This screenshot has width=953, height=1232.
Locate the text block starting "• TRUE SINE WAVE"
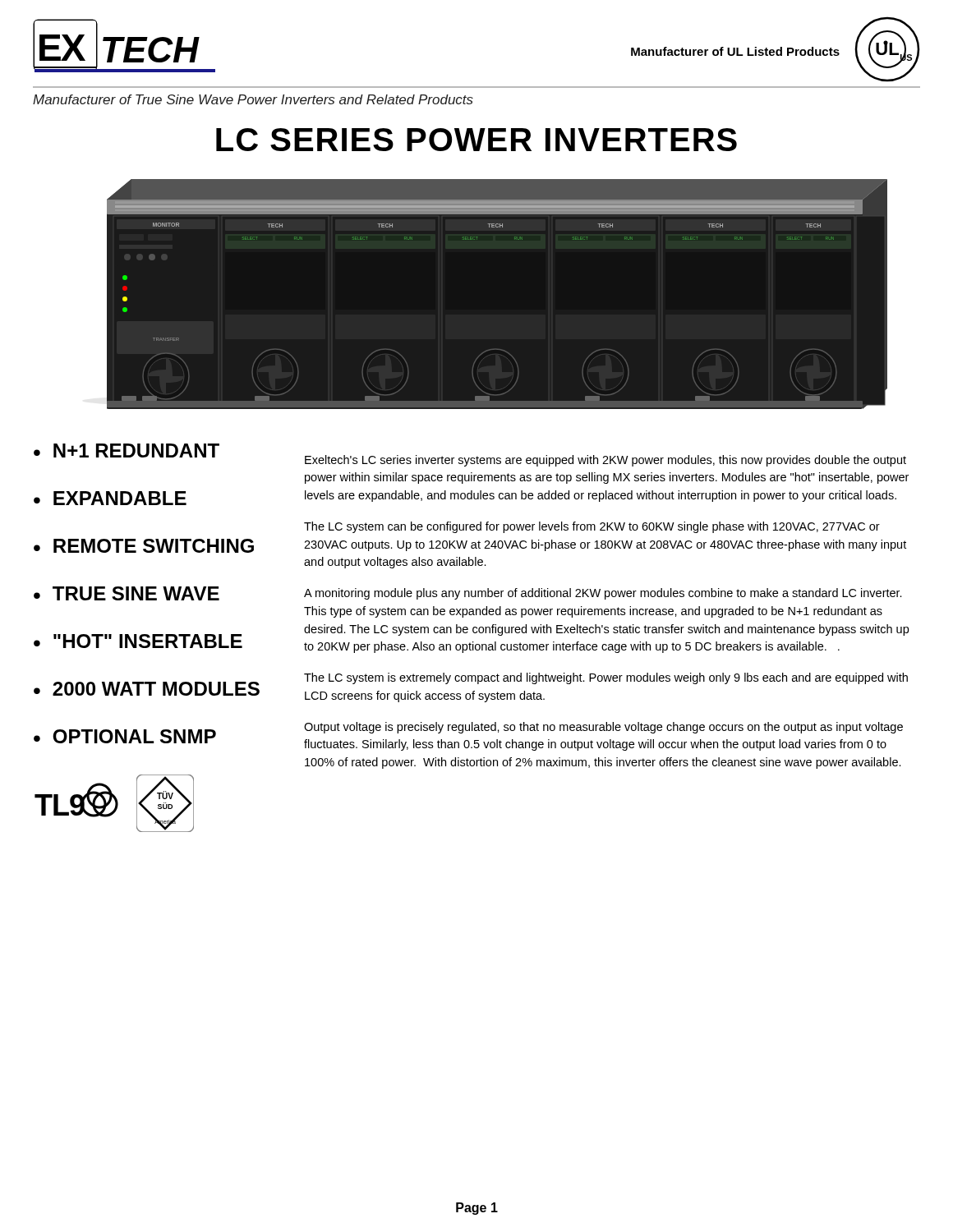tap(126, 595)
